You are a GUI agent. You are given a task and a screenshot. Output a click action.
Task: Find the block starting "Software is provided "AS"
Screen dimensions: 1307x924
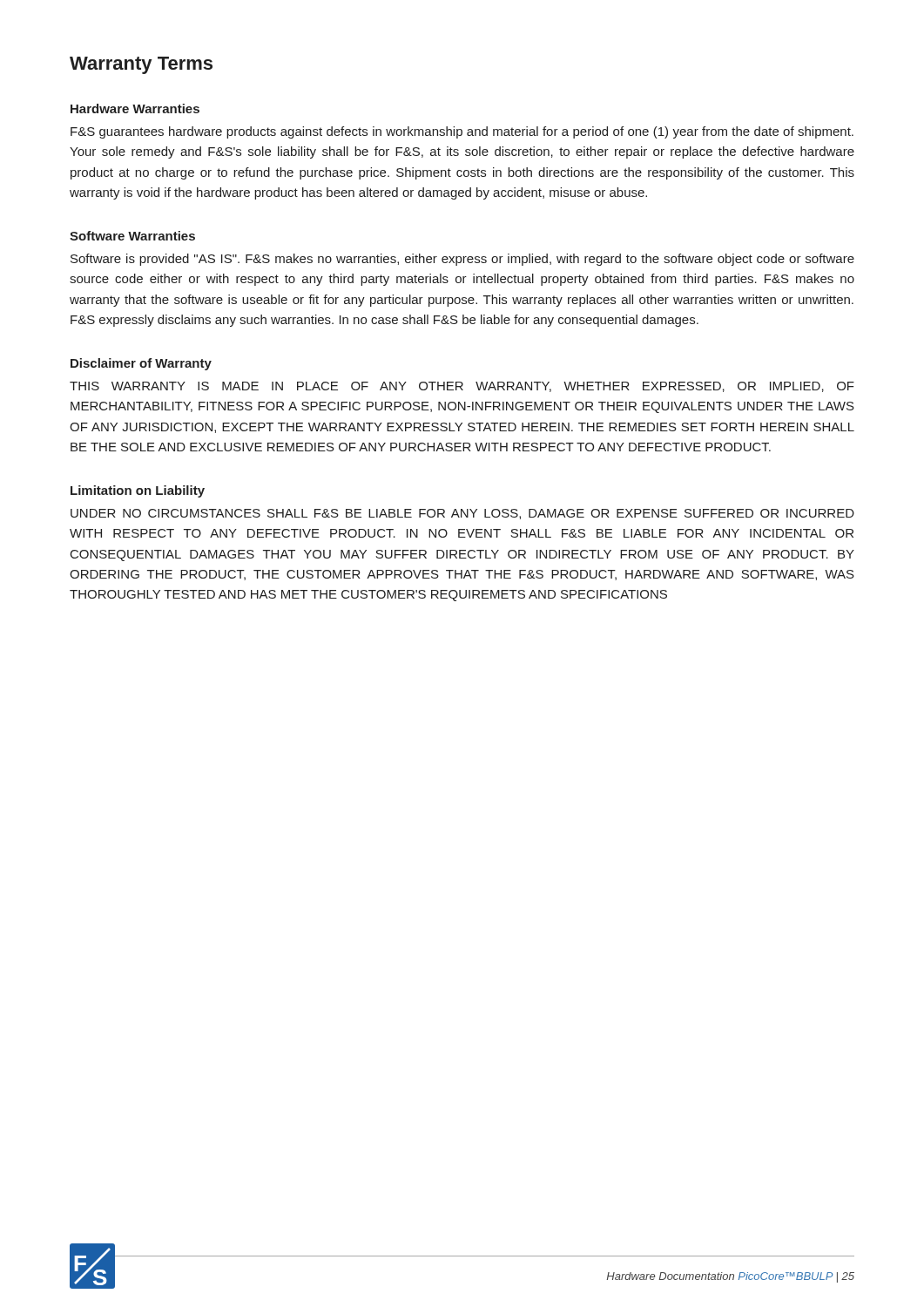(x=462, y=289)
